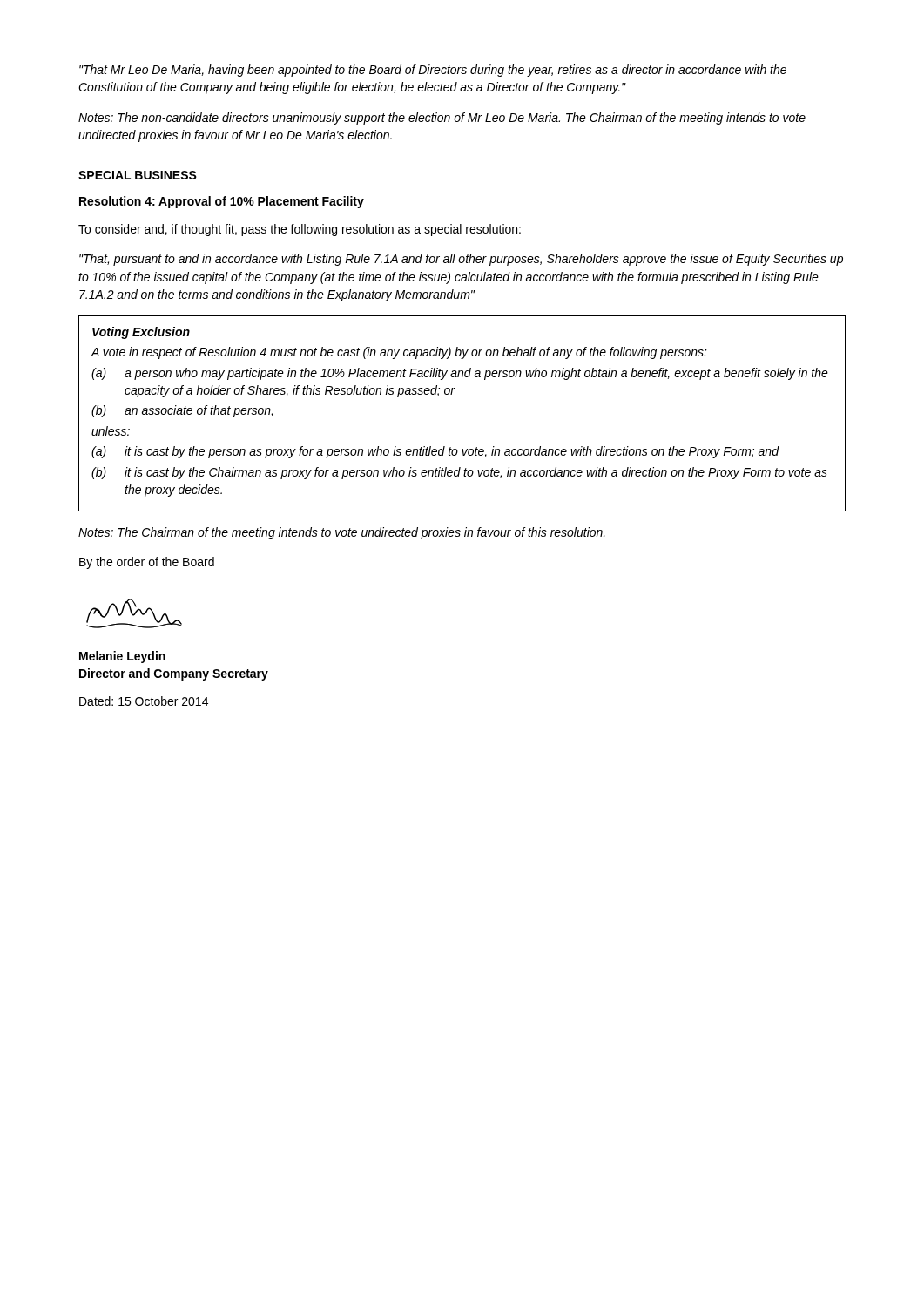Click on the region starting "Notes: The Chairman"
Viewport: 924px width, 1307px height.
[x=342, y=533]
